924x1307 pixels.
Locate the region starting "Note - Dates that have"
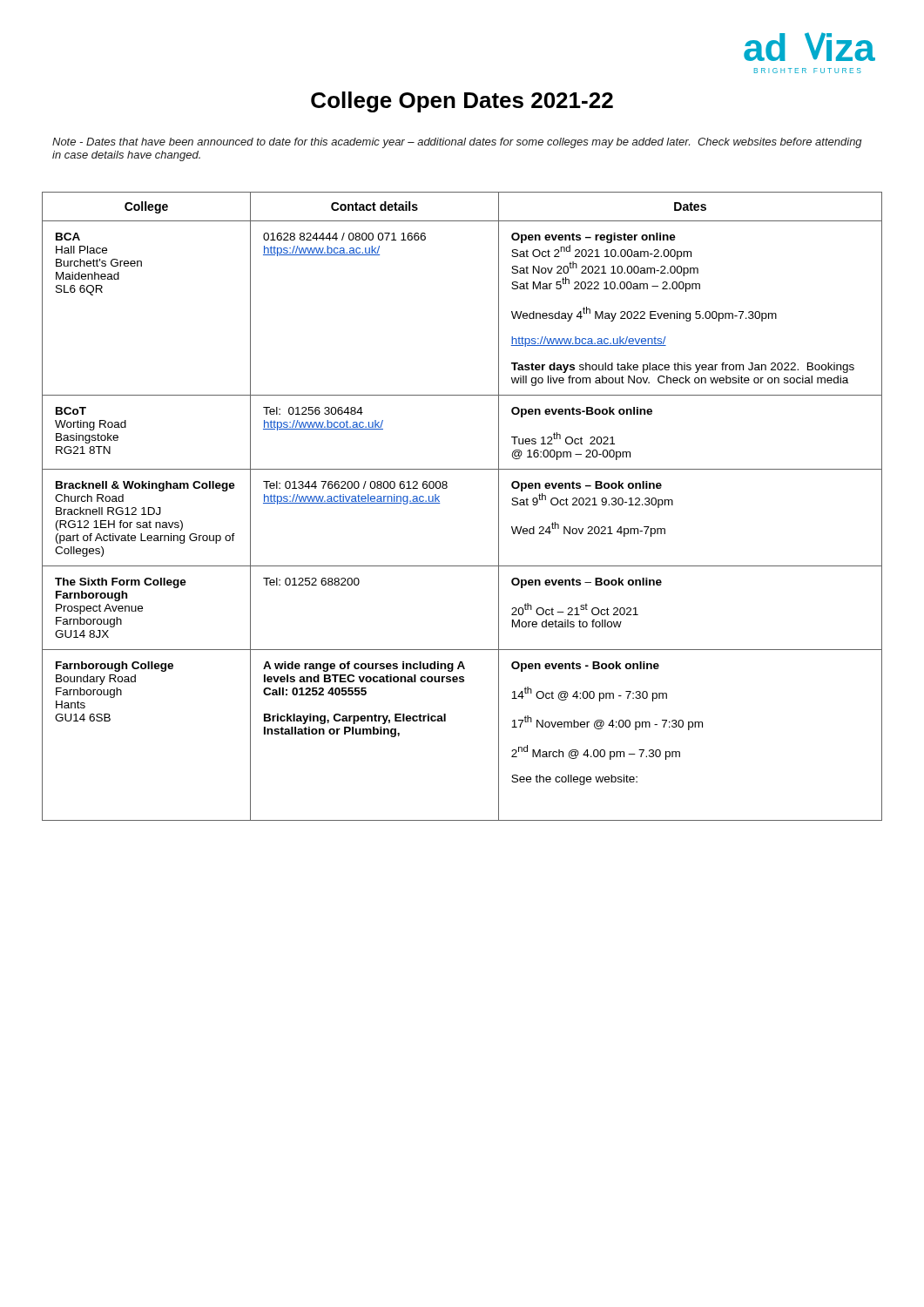tap(457, 148)
